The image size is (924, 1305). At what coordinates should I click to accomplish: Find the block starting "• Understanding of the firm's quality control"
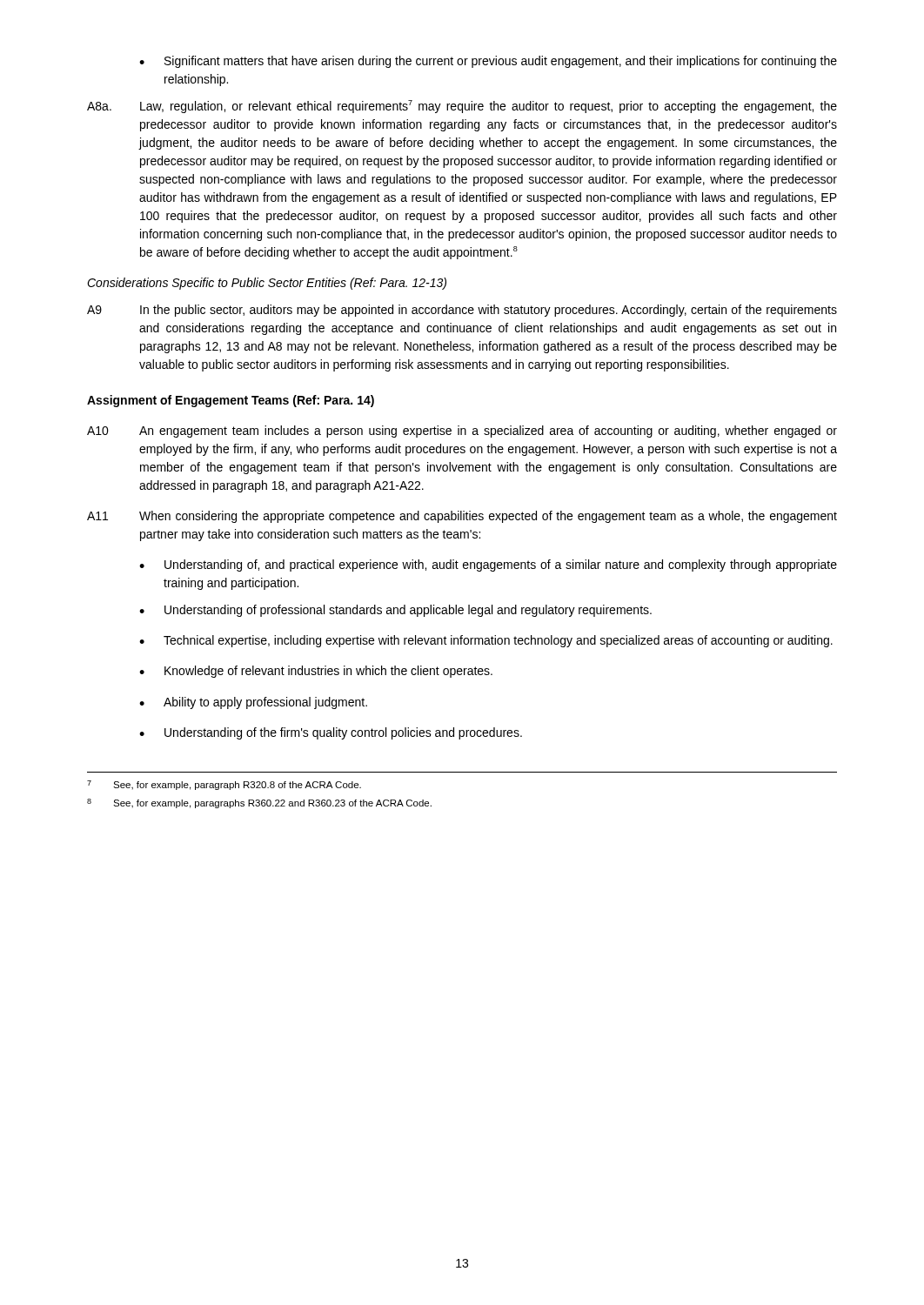point(488,735)
